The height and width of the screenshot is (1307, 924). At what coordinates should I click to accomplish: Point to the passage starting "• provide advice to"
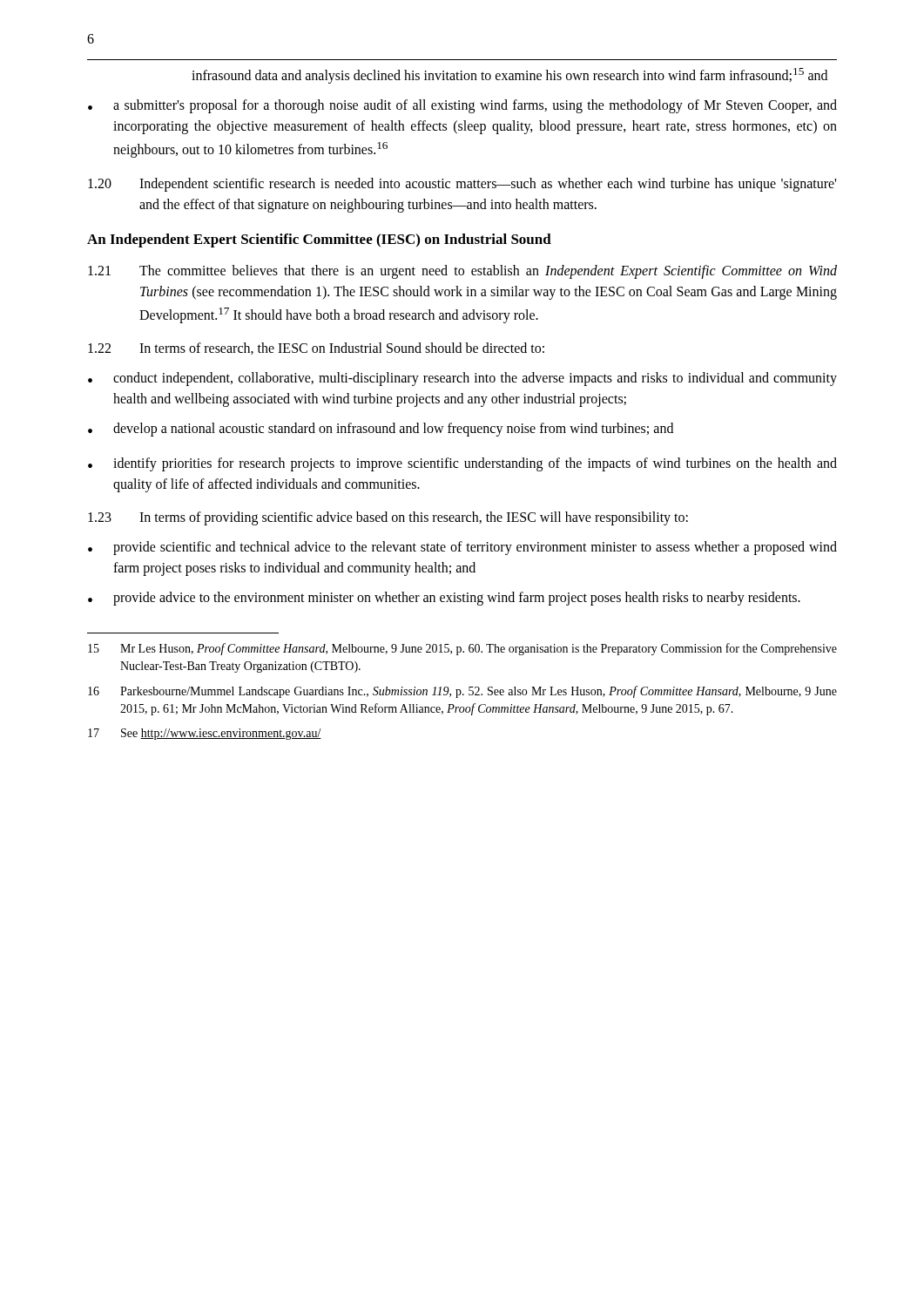coord(462,600)
